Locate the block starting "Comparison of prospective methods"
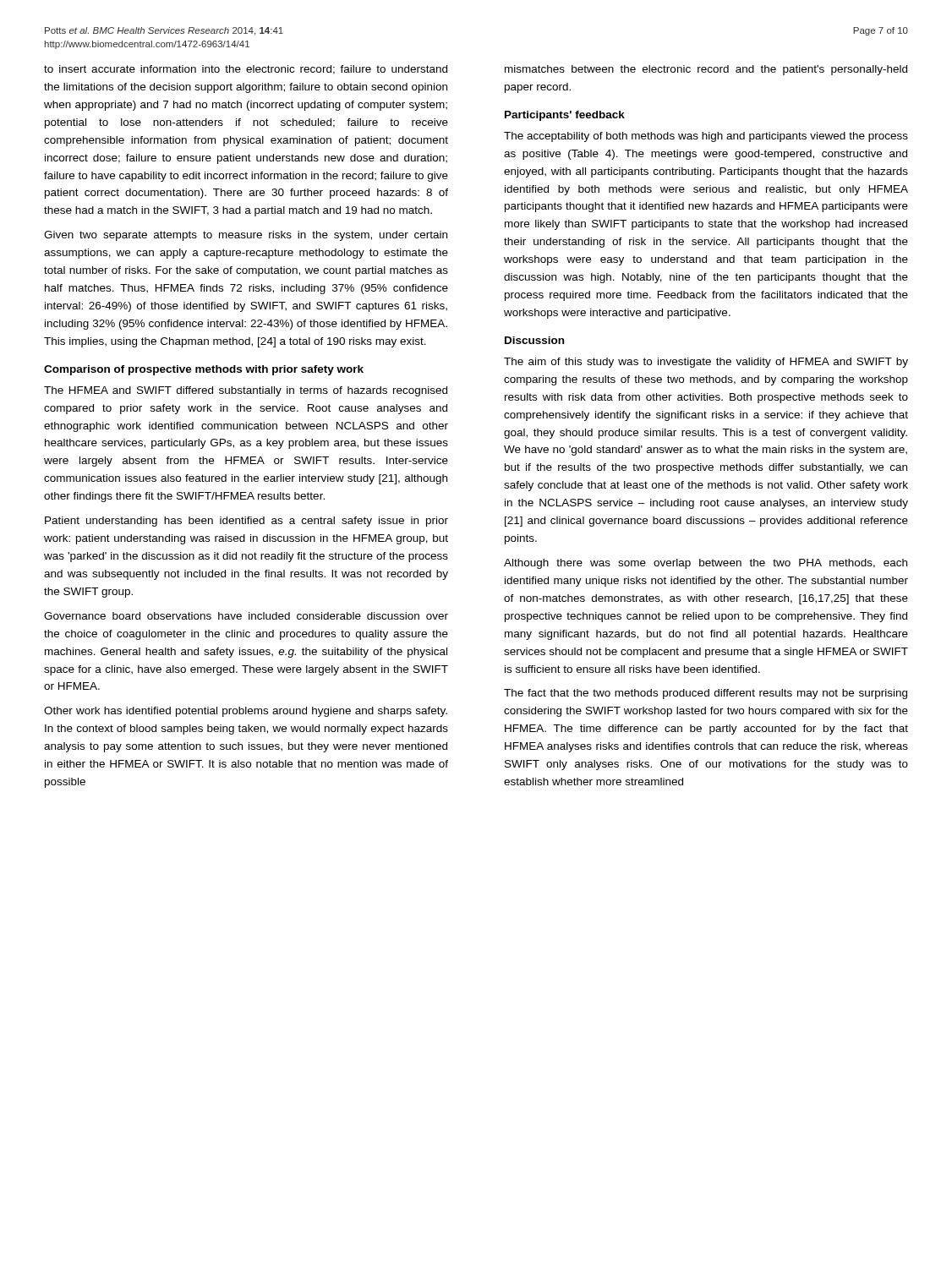Image resolution: width=952 pixels, height=1268 pixels. pyautogui.click(x=246, y=370)
